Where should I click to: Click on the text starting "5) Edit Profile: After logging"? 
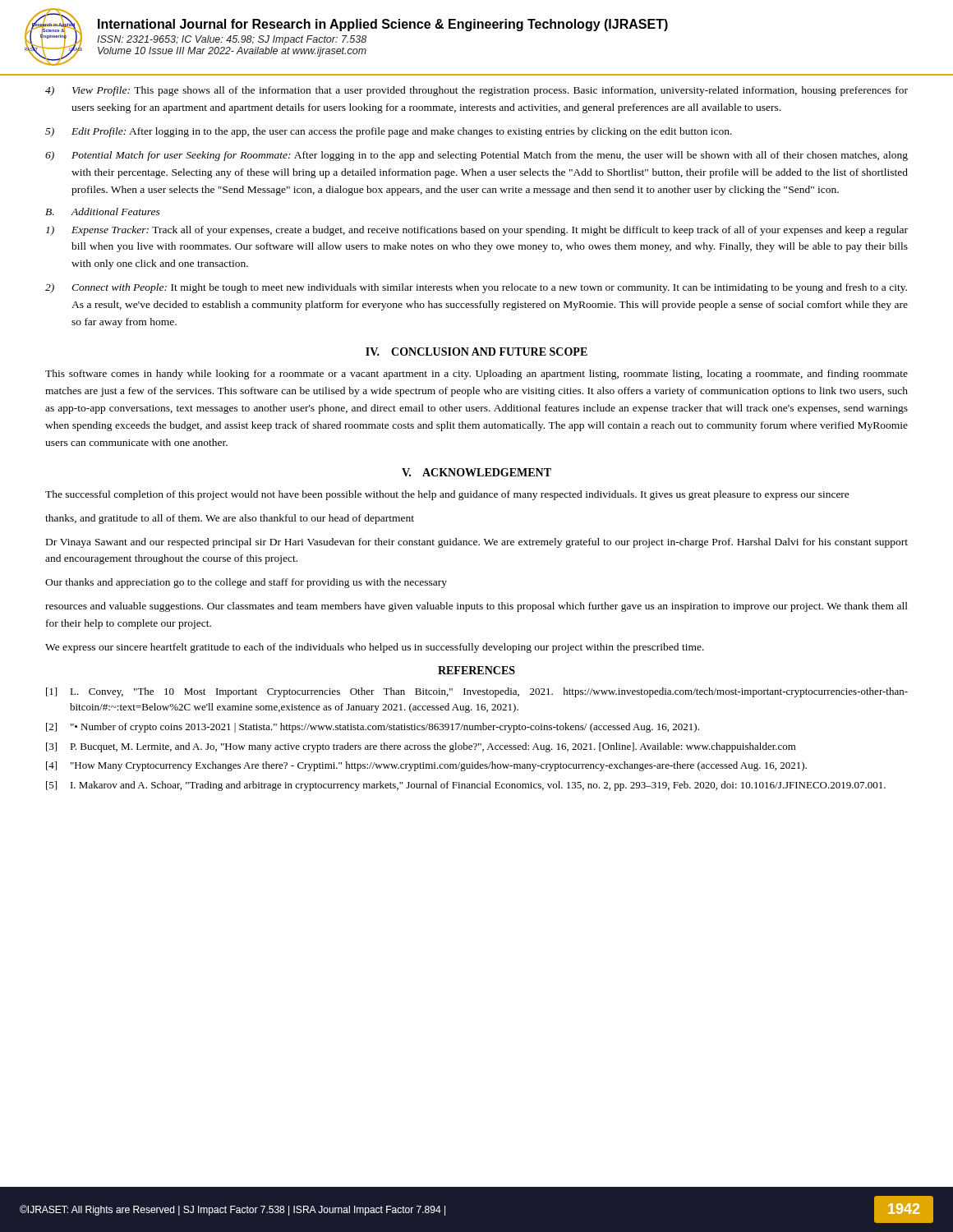pyautogui.click(x=476, y=132)
